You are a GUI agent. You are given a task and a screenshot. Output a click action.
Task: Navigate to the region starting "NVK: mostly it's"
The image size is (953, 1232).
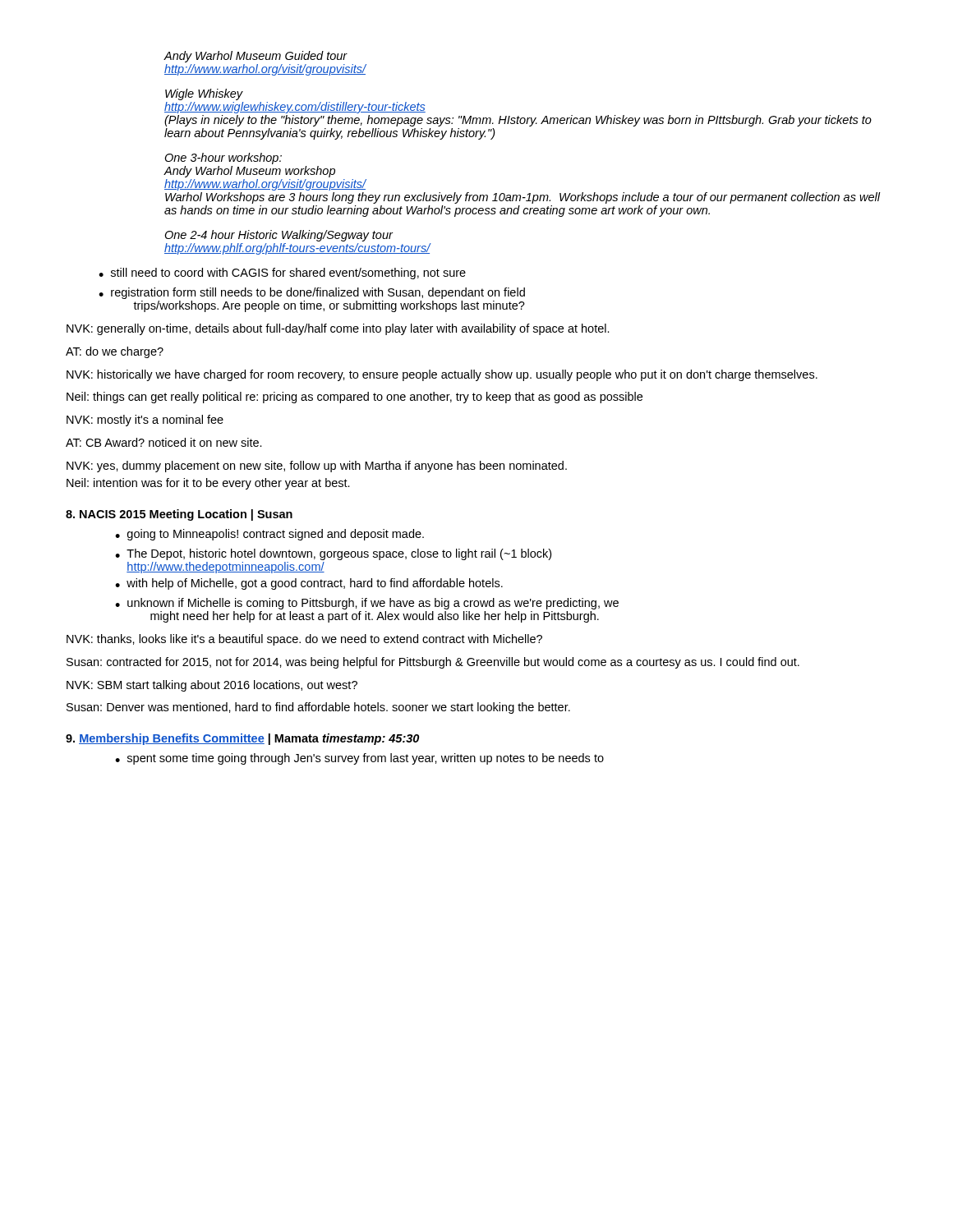pos(145,420)
